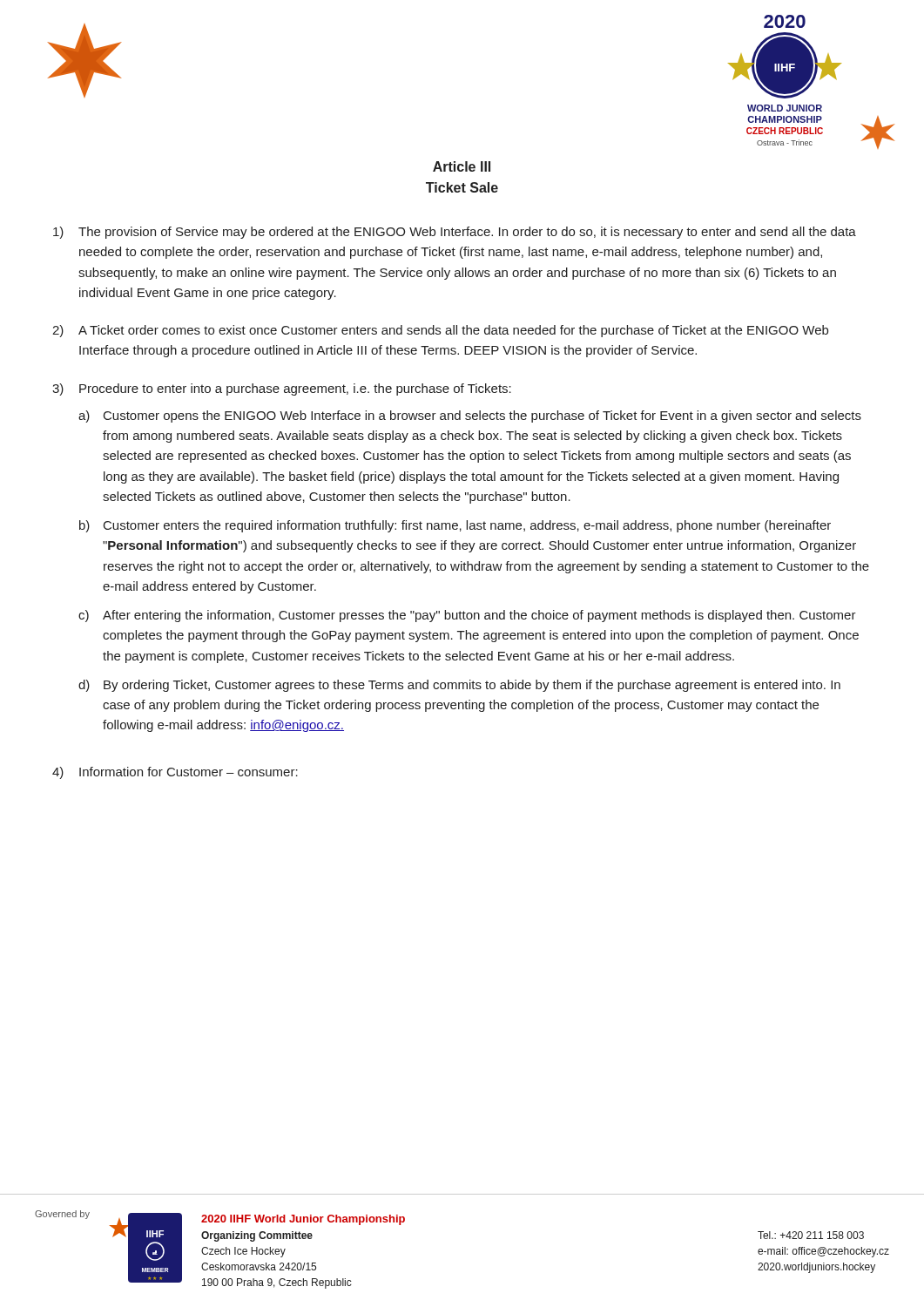Select the list item that says "3) Procedure to enter into a purchase"
This screenshot has width=924, height=1307.
tap(462, 556)
